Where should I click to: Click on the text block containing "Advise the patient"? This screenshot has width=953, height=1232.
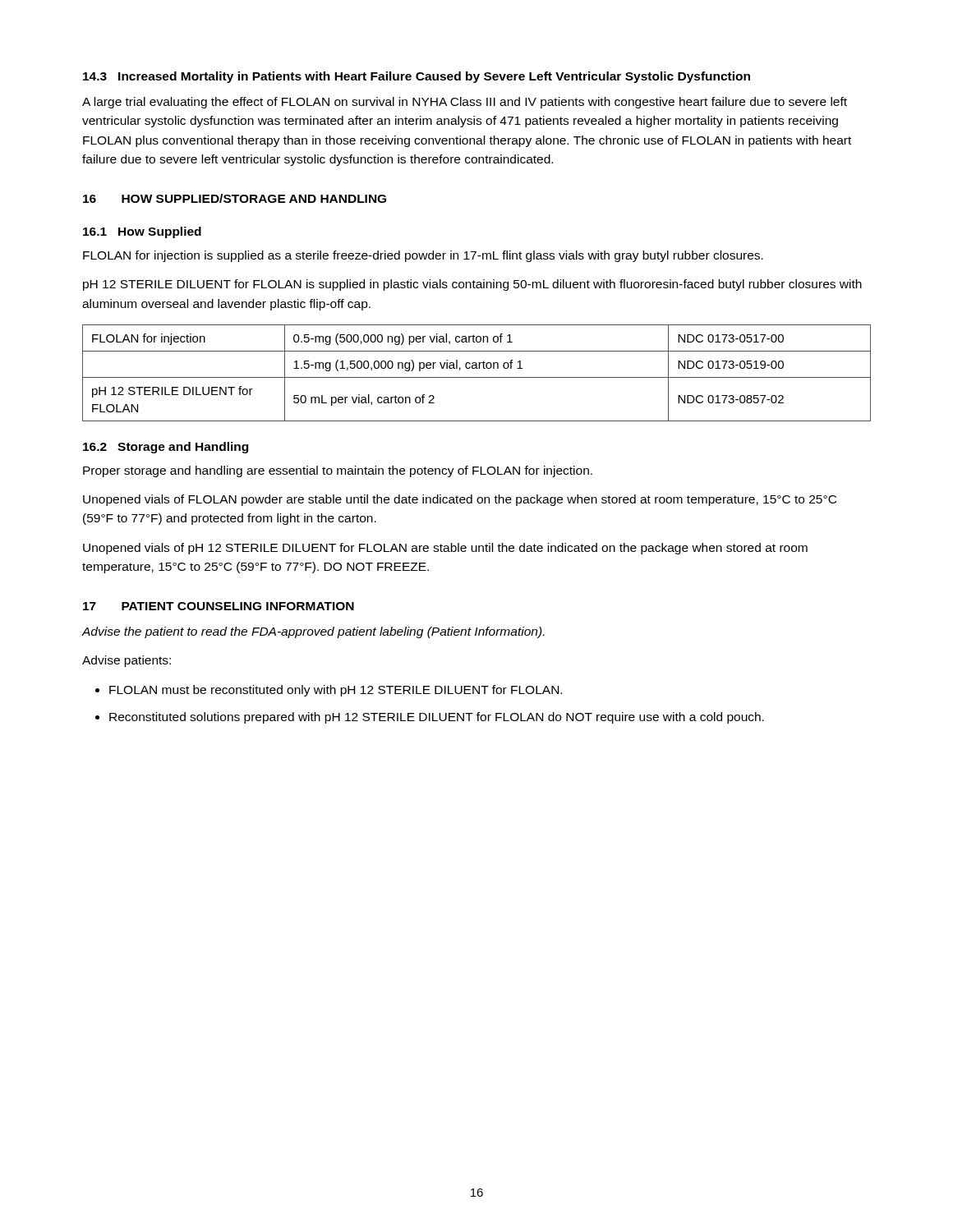click(x=476, y=631)
